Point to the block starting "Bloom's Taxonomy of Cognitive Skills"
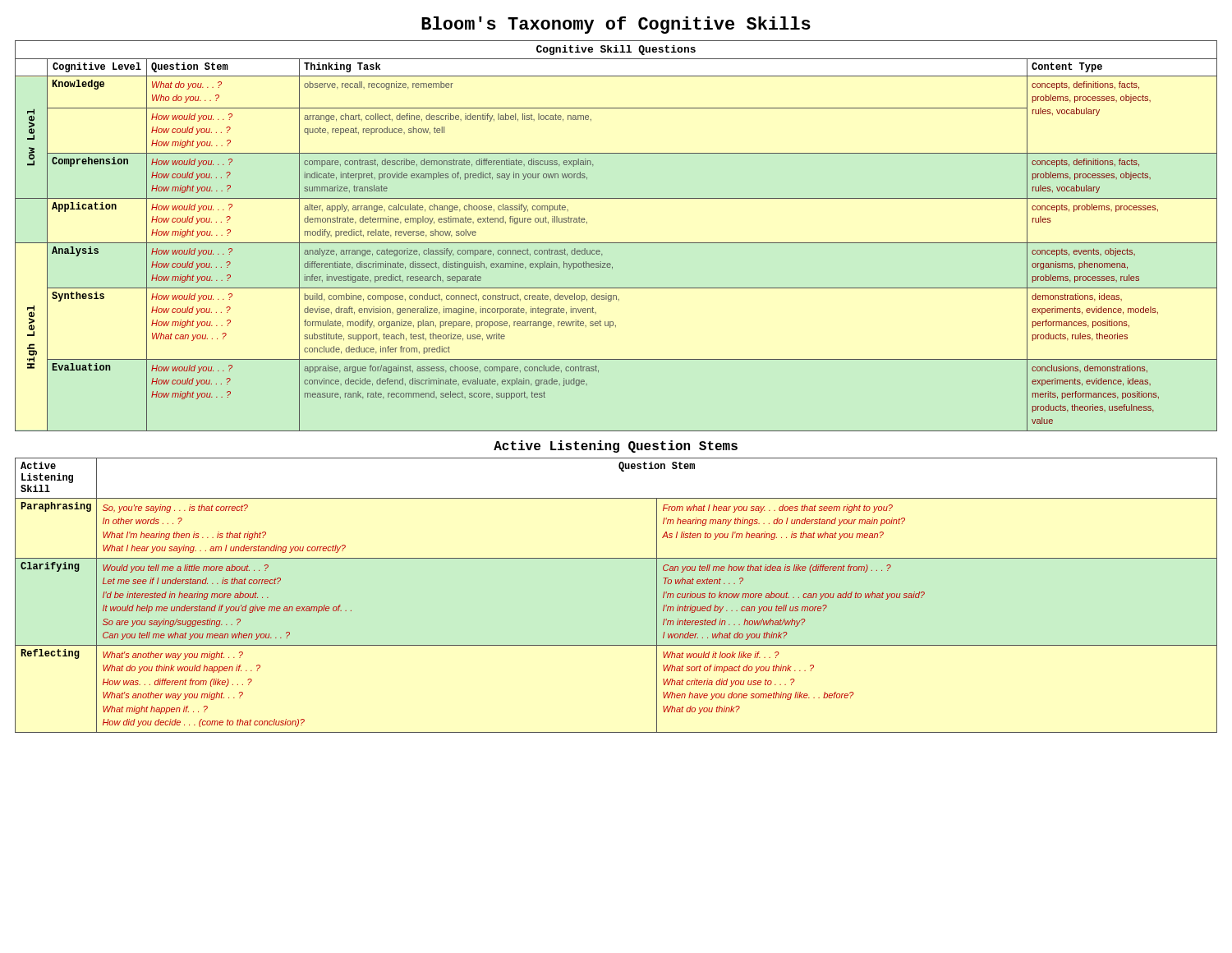Image resolution: width=1232 pixels, height=953 pixels. tap(616, 25)
